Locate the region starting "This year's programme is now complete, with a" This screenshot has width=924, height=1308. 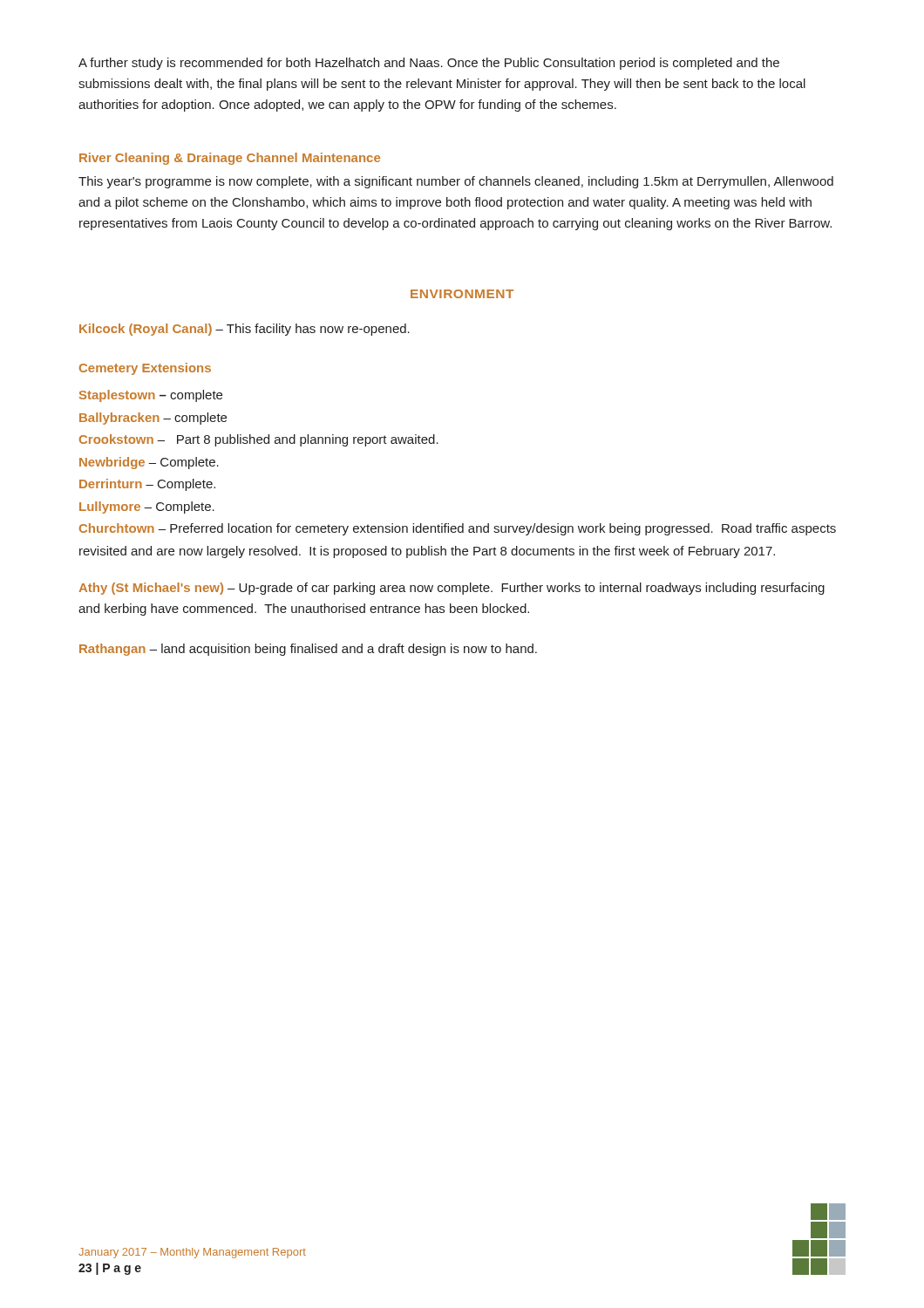tap(462, 202)
